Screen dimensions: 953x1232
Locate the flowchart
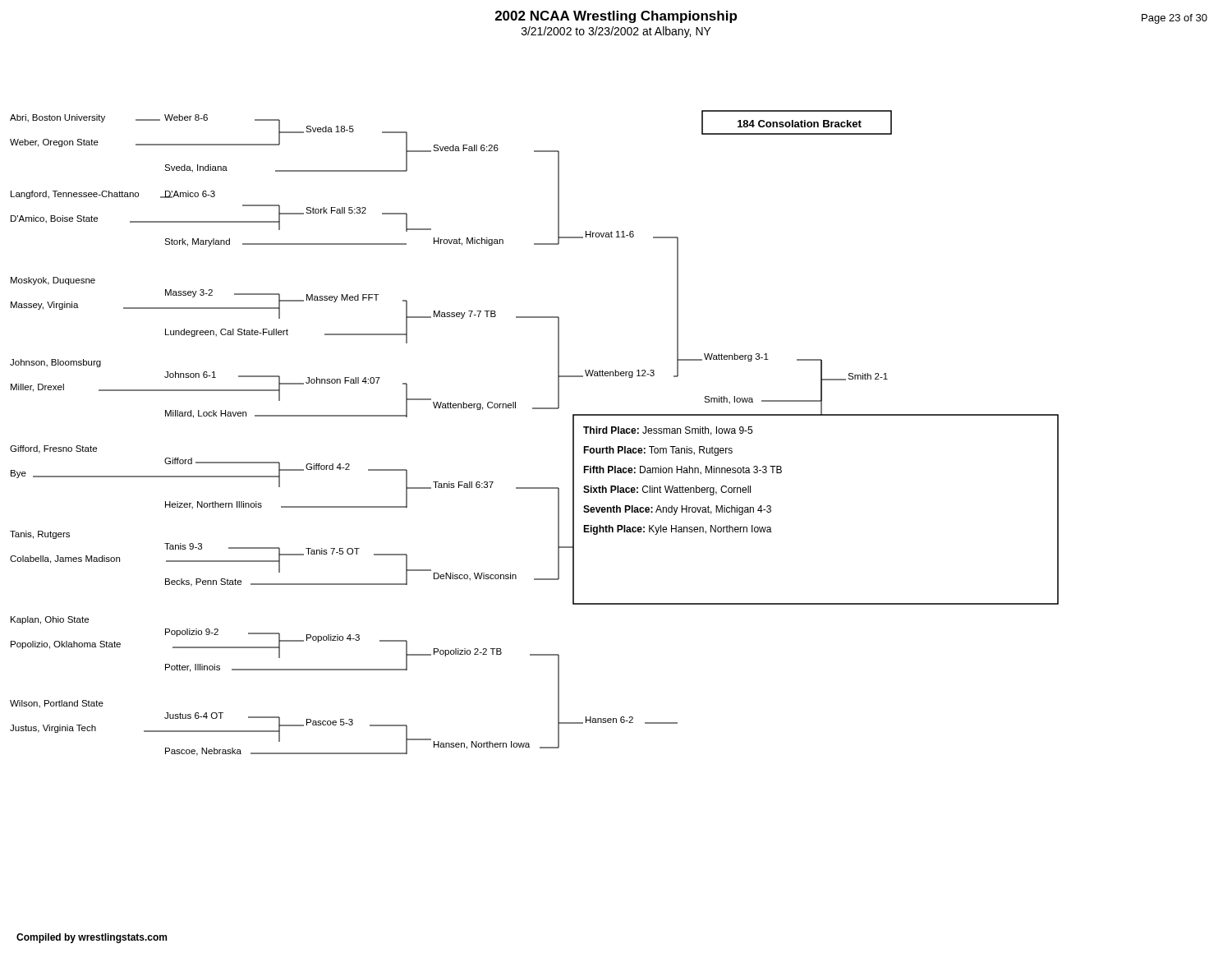click(x=616, y=493)
